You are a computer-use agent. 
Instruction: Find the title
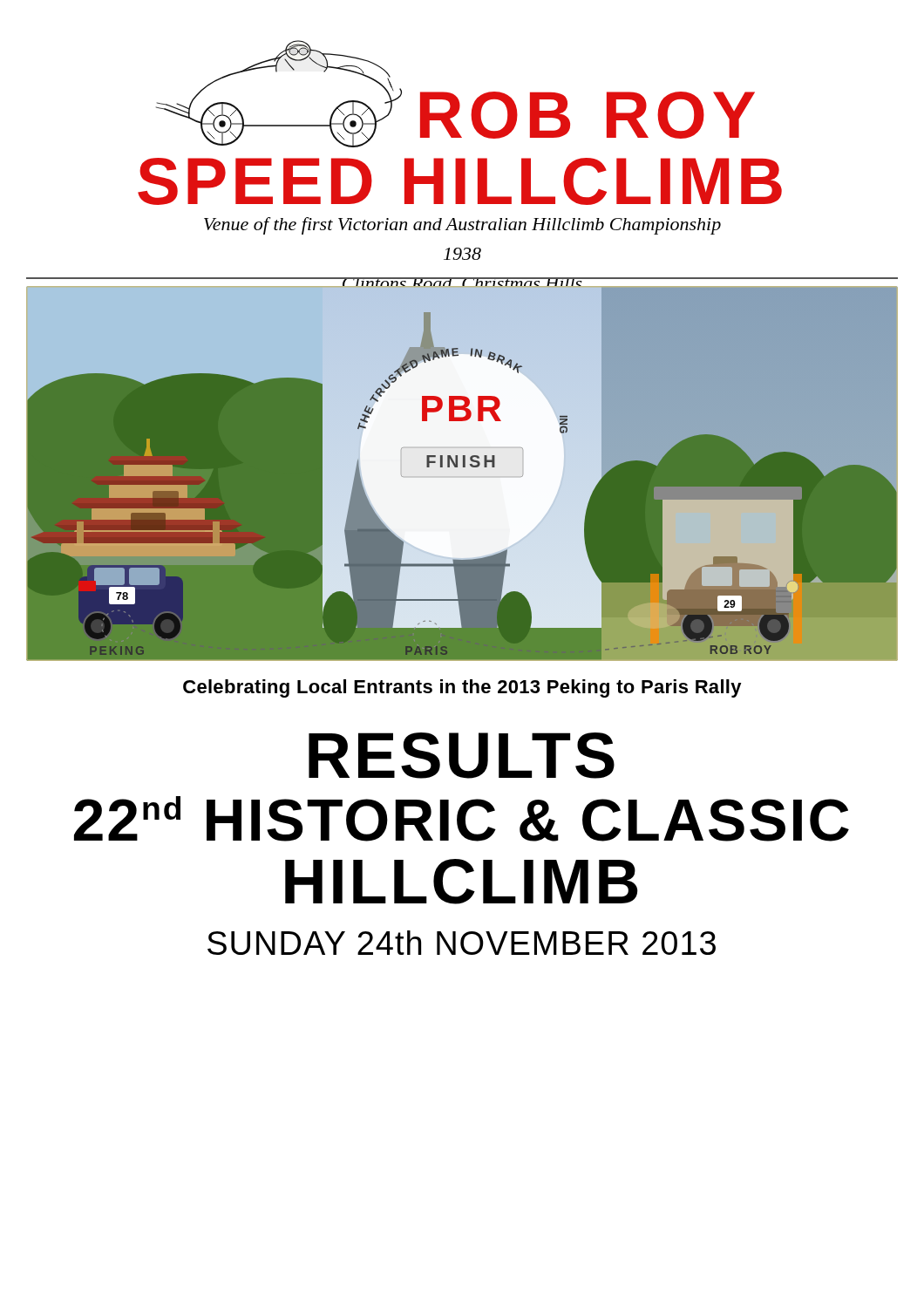click(x=462, y=842)
